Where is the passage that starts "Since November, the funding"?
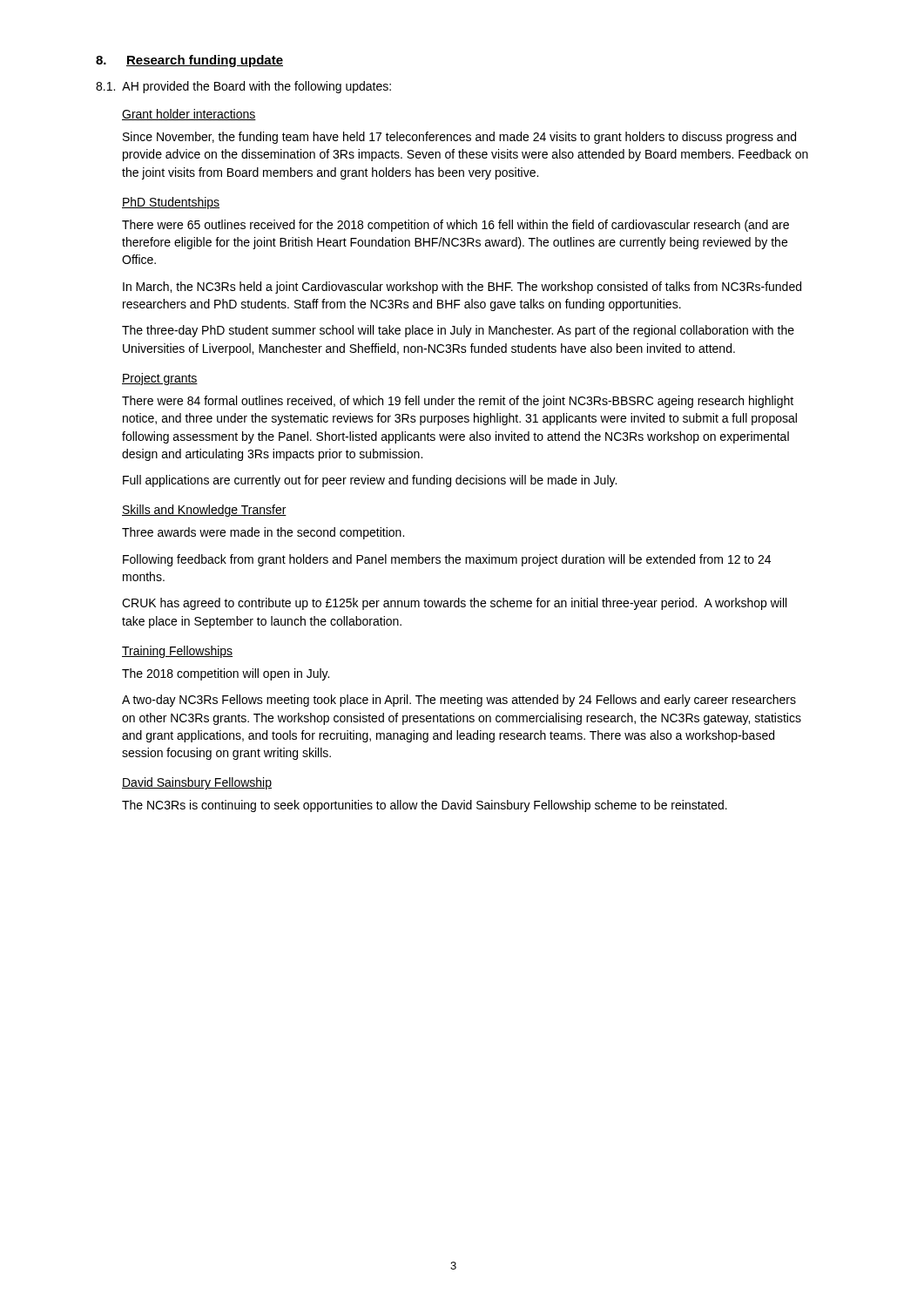The height and width of the screenshot is (1307, 924). (x=466, y=155)
